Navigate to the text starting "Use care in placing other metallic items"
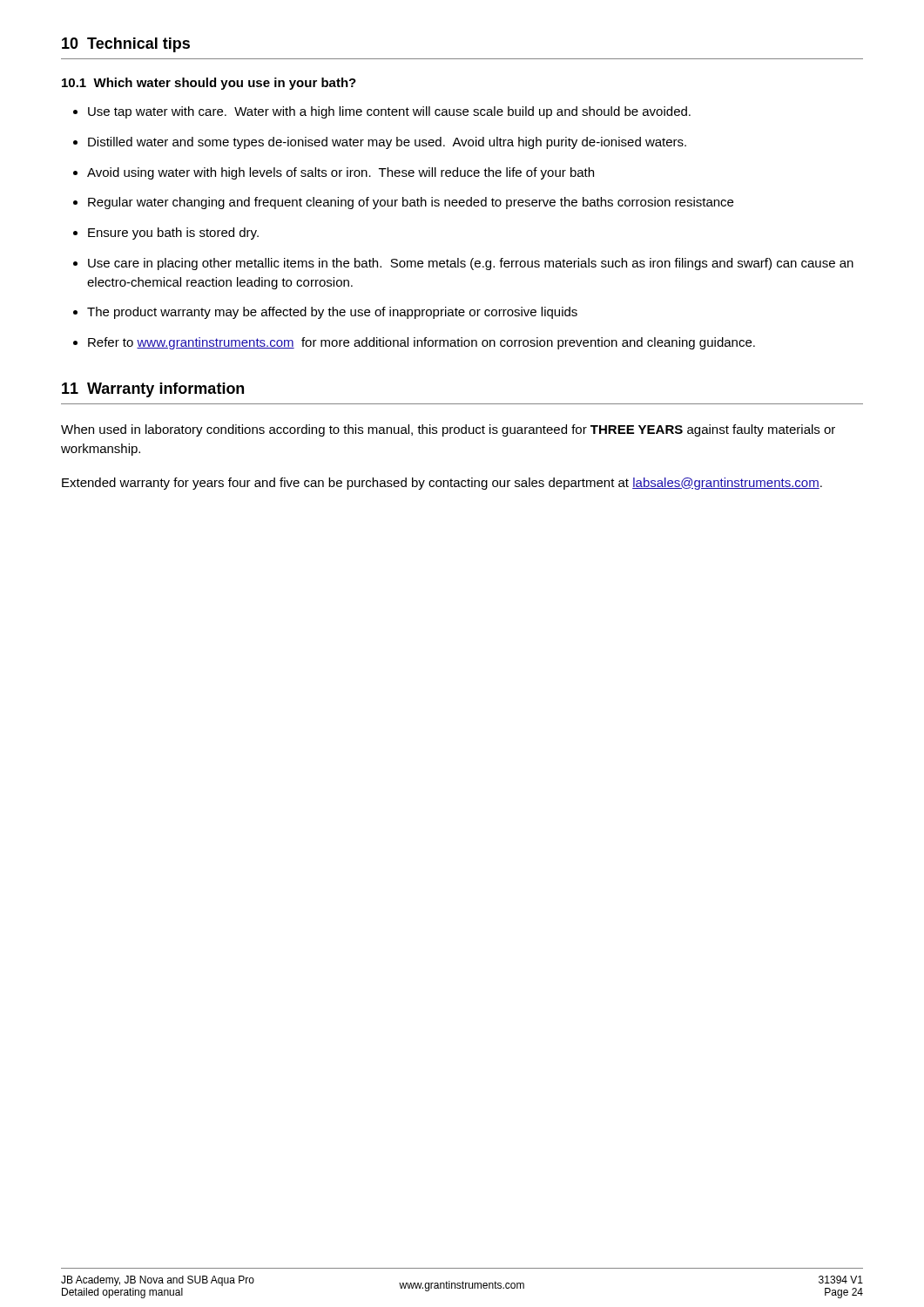The height and width of the screenshot is (1307, 924). point(475,272)
